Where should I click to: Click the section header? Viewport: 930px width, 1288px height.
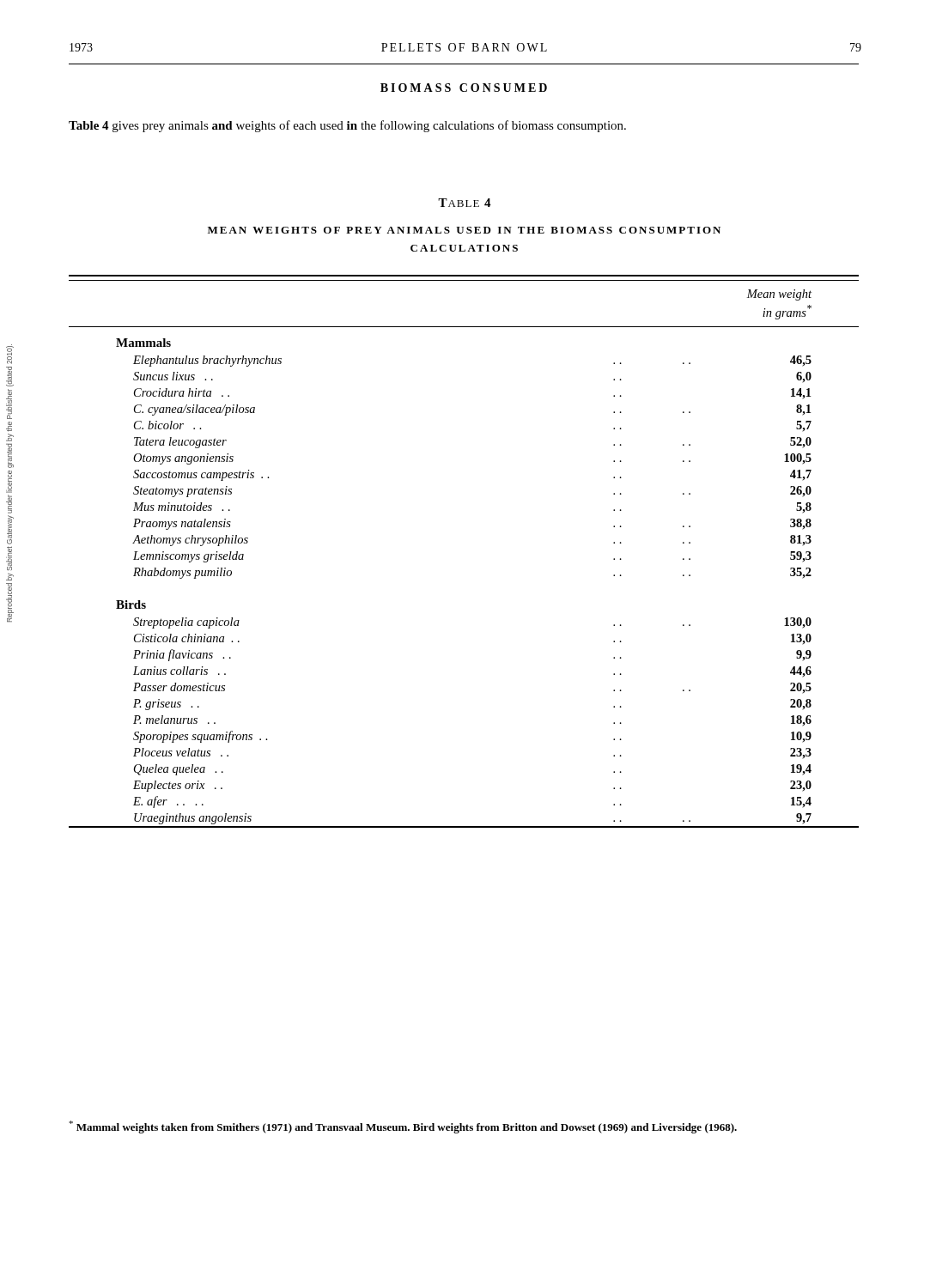465,88
